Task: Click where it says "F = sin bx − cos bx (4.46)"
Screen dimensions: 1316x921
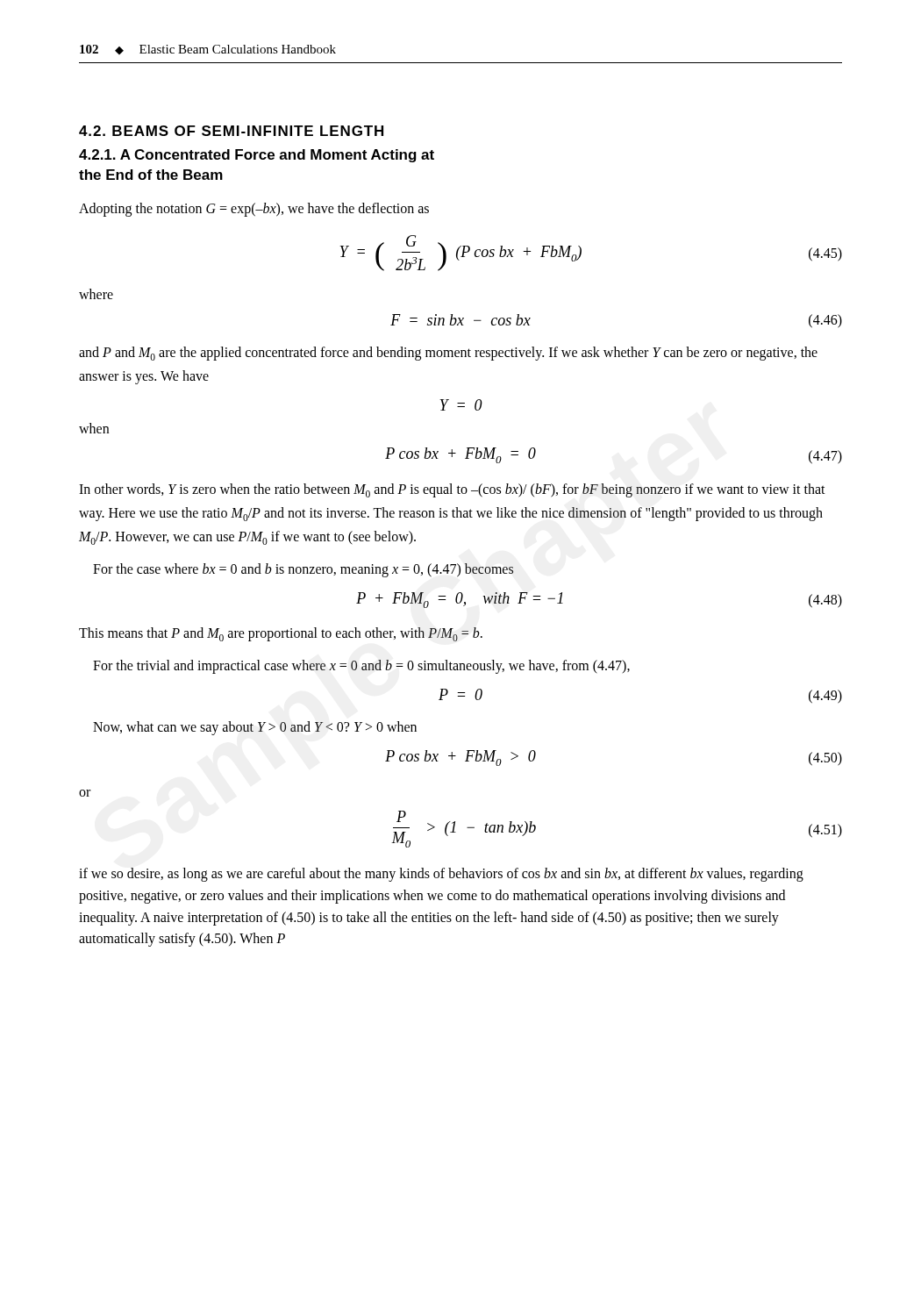Action: click(457, 321)
